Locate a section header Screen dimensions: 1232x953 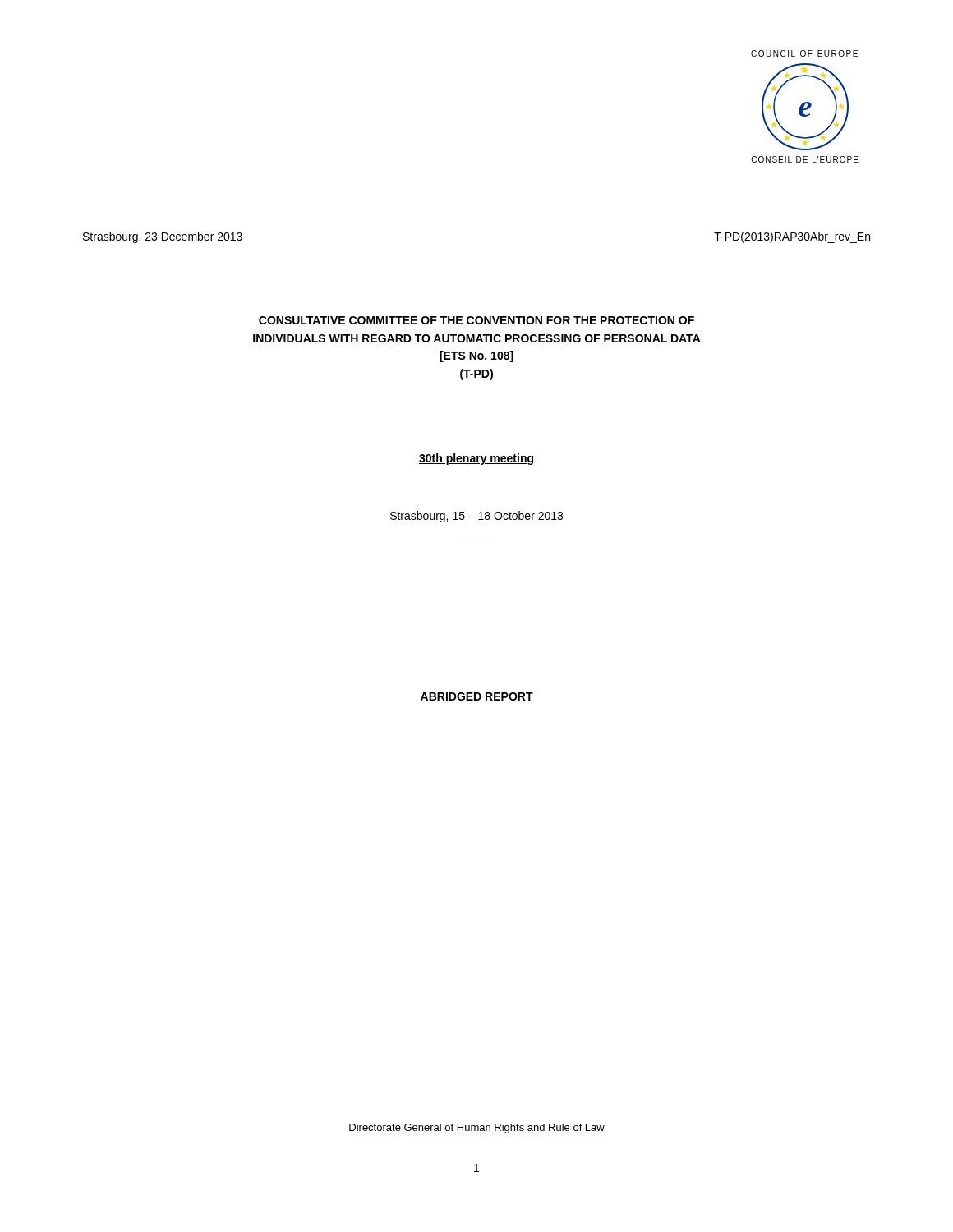click(x=476, y=458)
